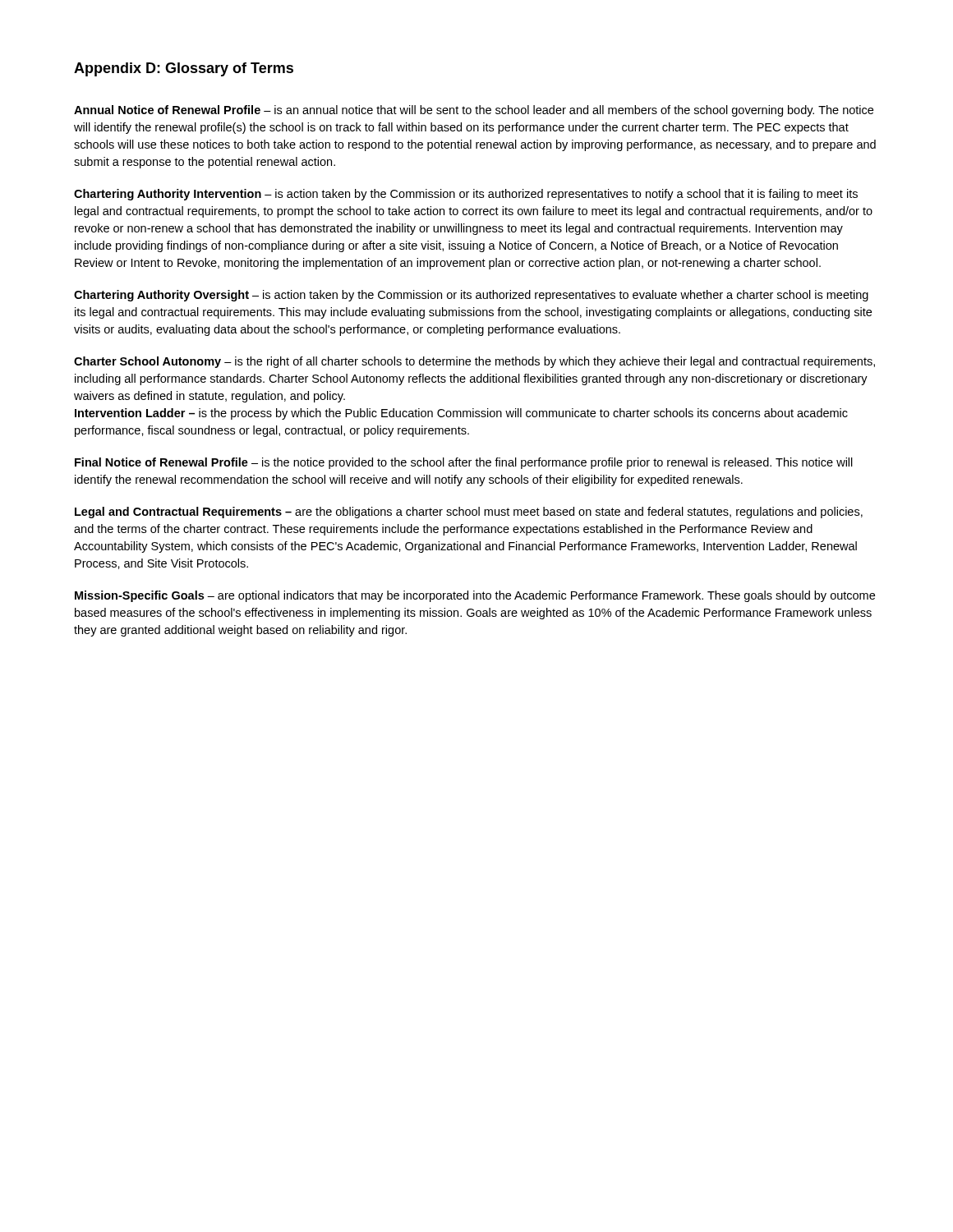The height and width of the screenshot is (1232, 953).
Task: Find the text block with the text "Final Notice of Renewal Profile –"
Action: (476, 472)
